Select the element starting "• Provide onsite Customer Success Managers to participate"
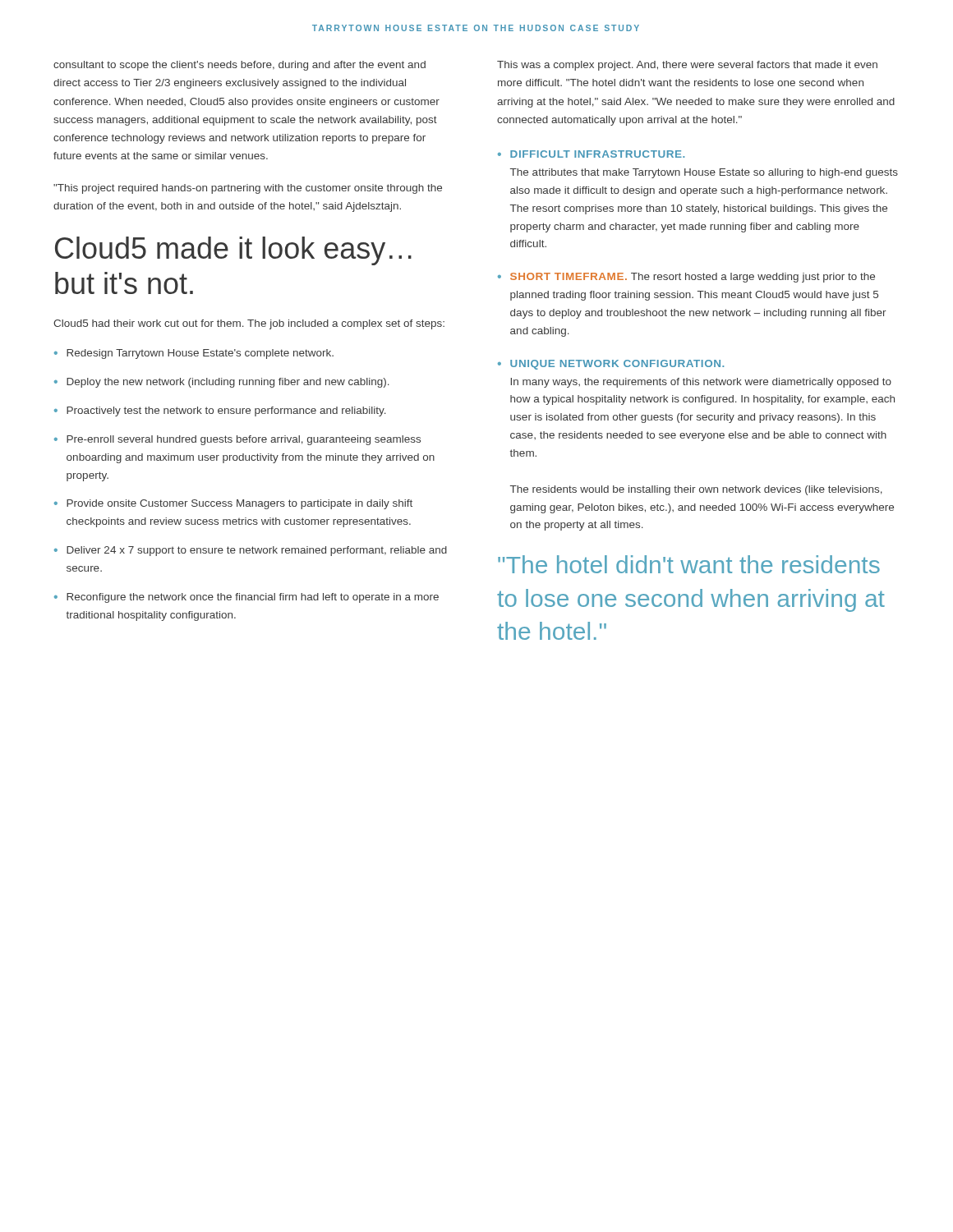Screen dimensions: 1232x953 point(255,513)
